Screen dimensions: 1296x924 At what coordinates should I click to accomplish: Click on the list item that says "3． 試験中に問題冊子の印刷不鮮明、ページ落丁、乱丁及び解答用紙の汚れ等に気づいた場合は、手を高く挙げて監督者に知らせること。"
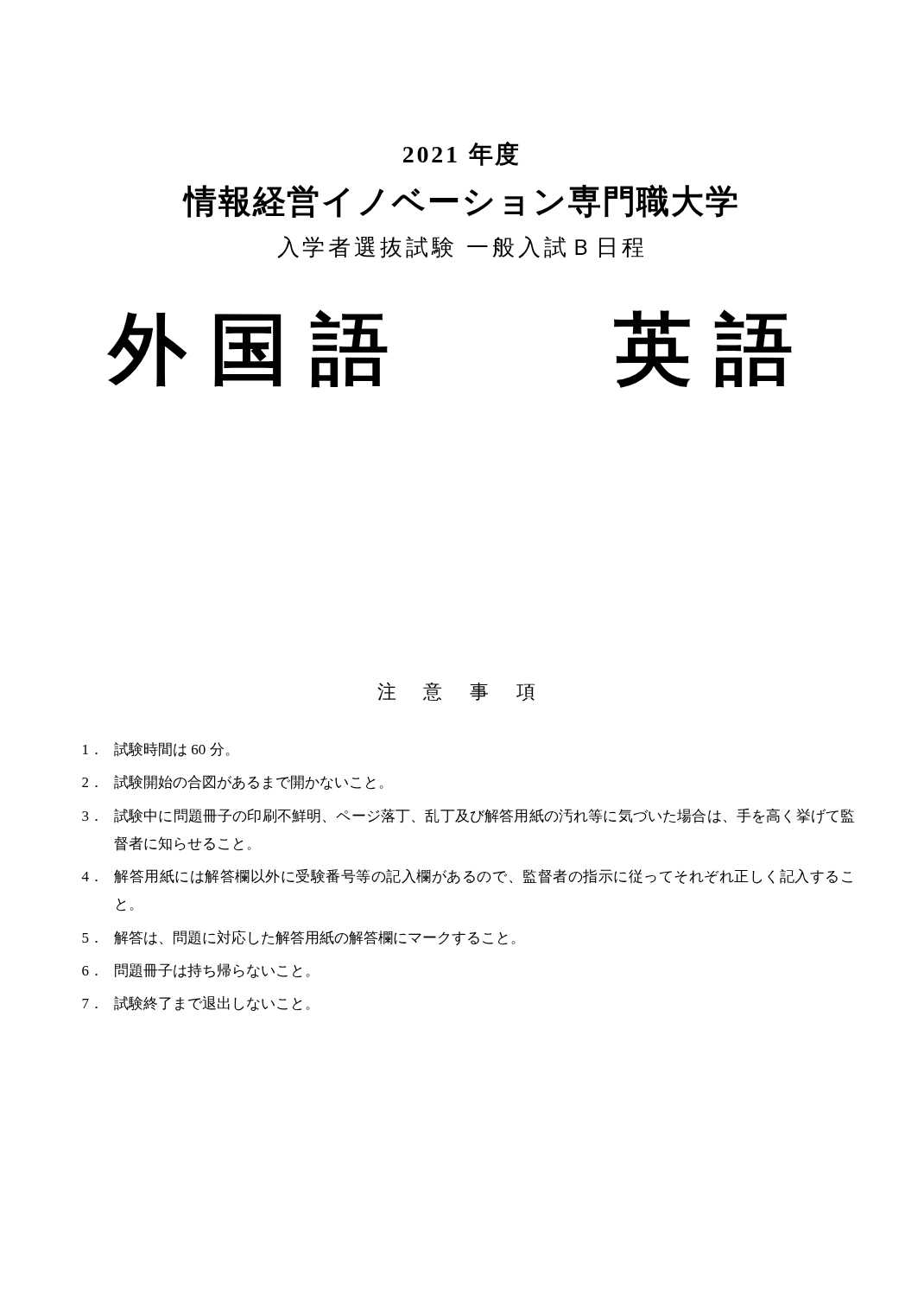coord(462,830)
